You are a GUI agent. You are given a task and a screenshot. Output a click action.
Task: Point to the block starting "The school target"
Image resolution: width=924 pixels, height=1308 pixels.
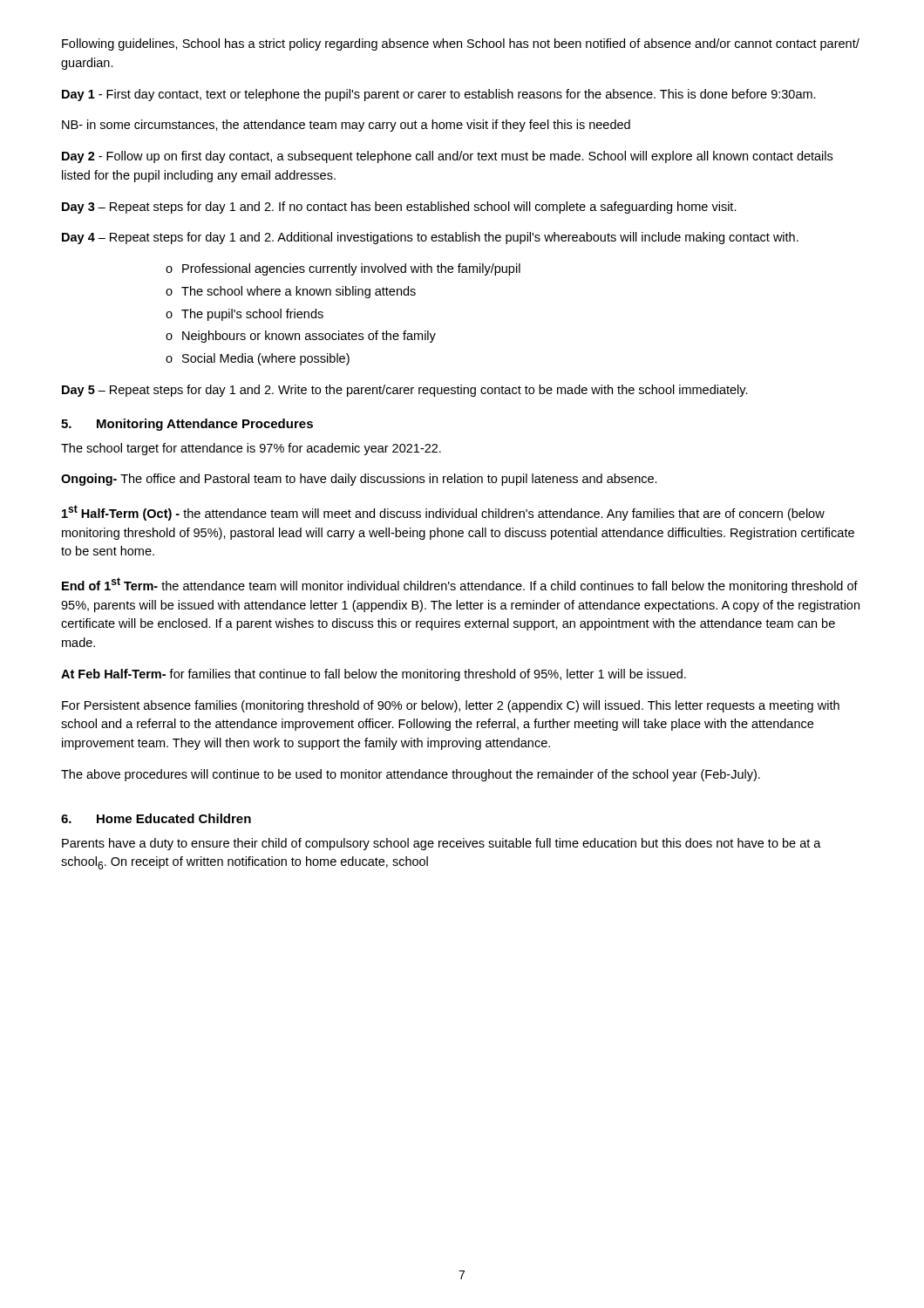click(251, 448)
